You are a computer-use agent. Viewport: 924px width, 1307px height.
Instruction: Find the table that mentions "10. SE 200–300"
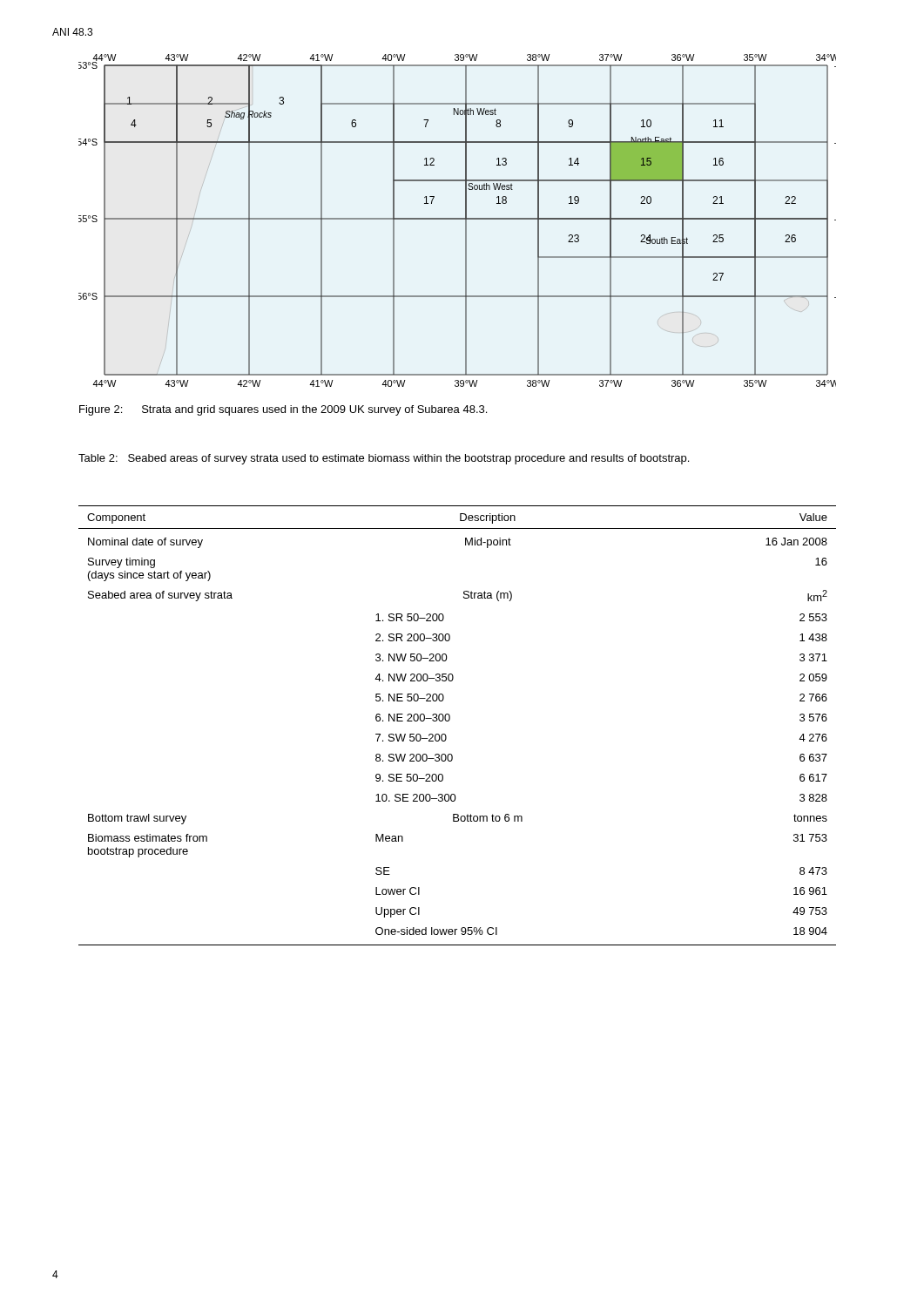coord(457,726)
